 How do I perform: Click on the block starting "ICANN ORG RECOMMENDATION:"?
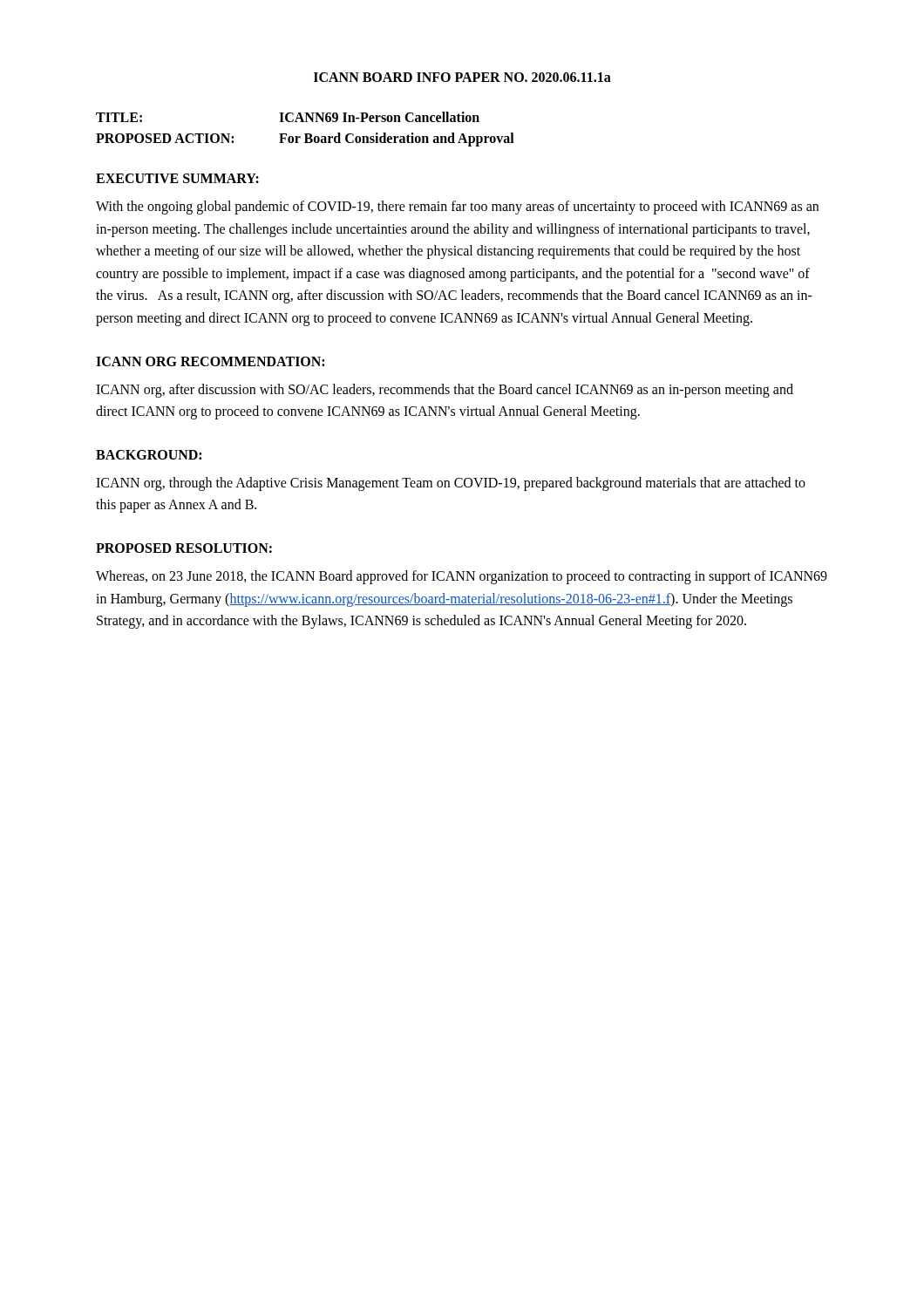211,361
